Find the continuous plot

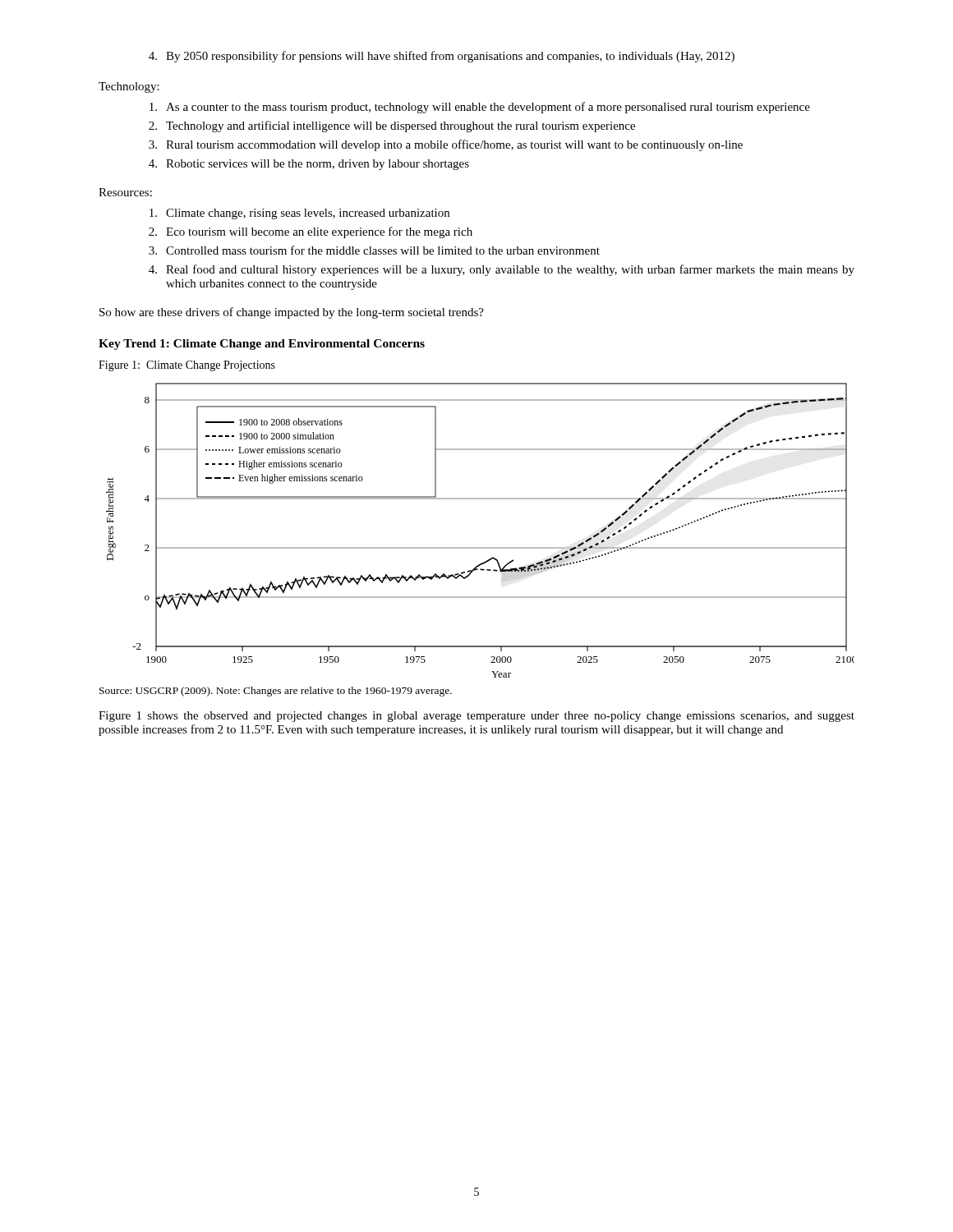pyautogui.click(x=476, y=527)
